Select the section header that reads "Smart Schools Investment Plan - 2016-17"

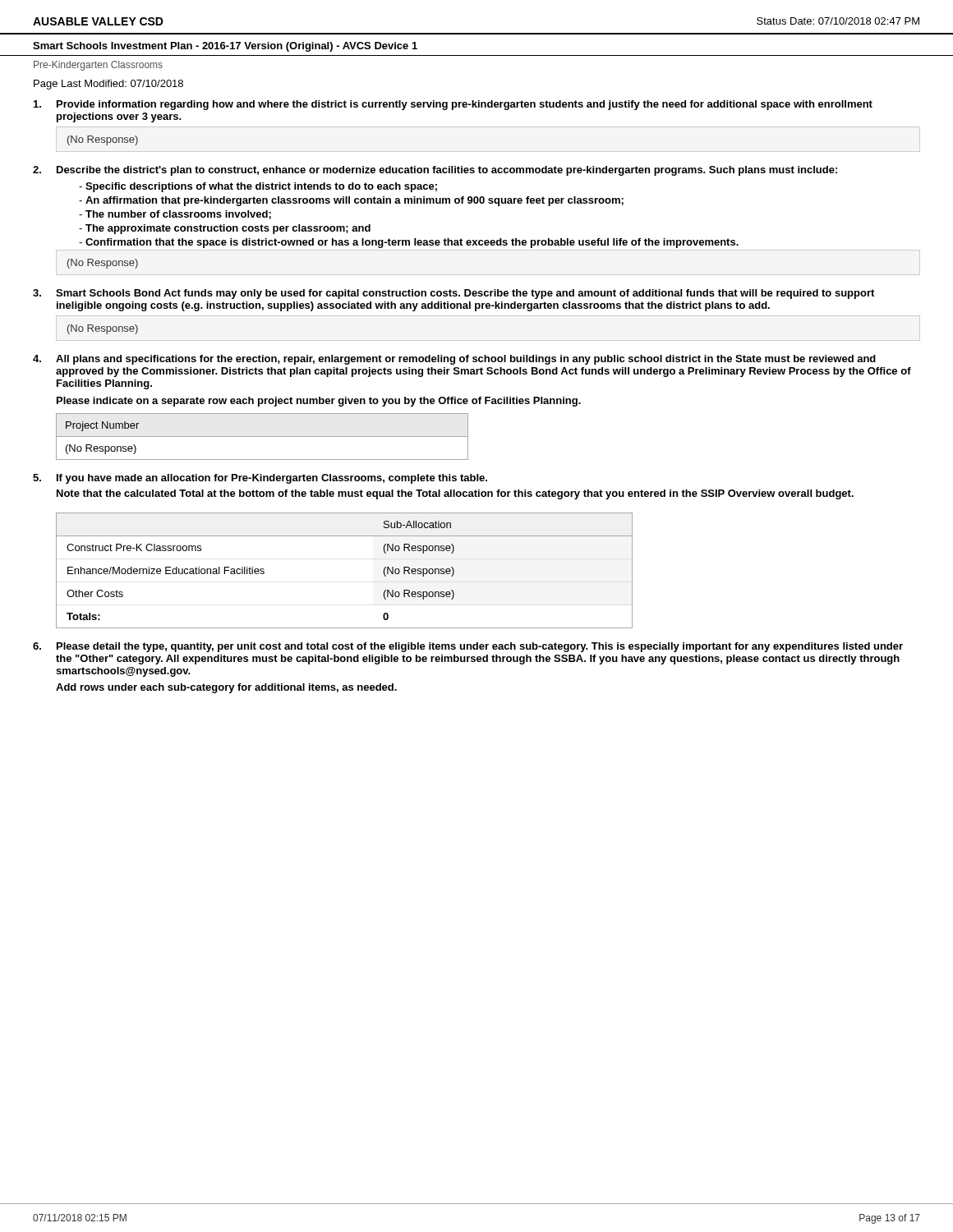pyautogui.click(x=225, y=46)
